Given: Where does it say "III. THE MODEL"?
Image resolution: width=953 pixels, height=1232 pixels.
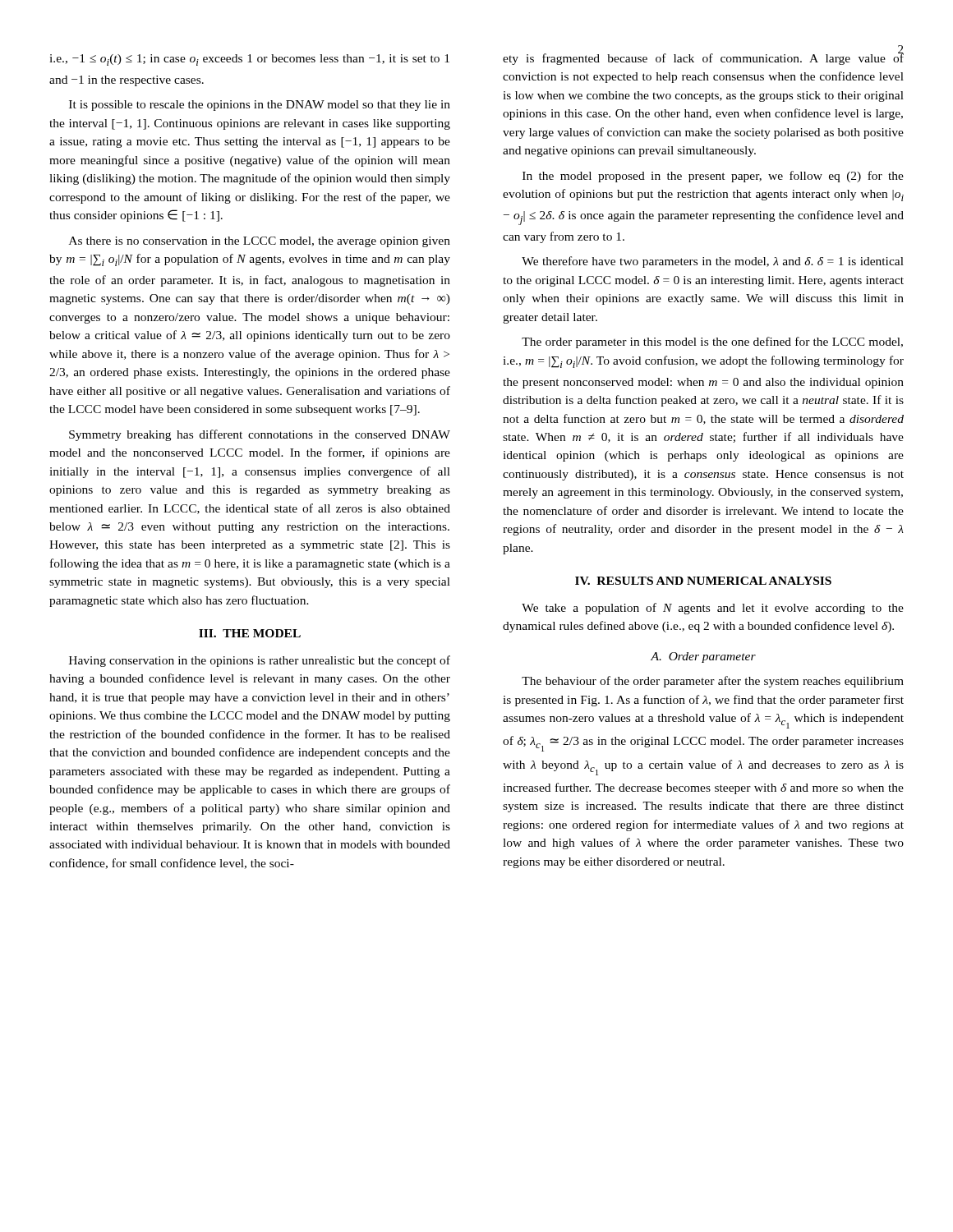Looking at the screenshot, I should click(250, 633).
